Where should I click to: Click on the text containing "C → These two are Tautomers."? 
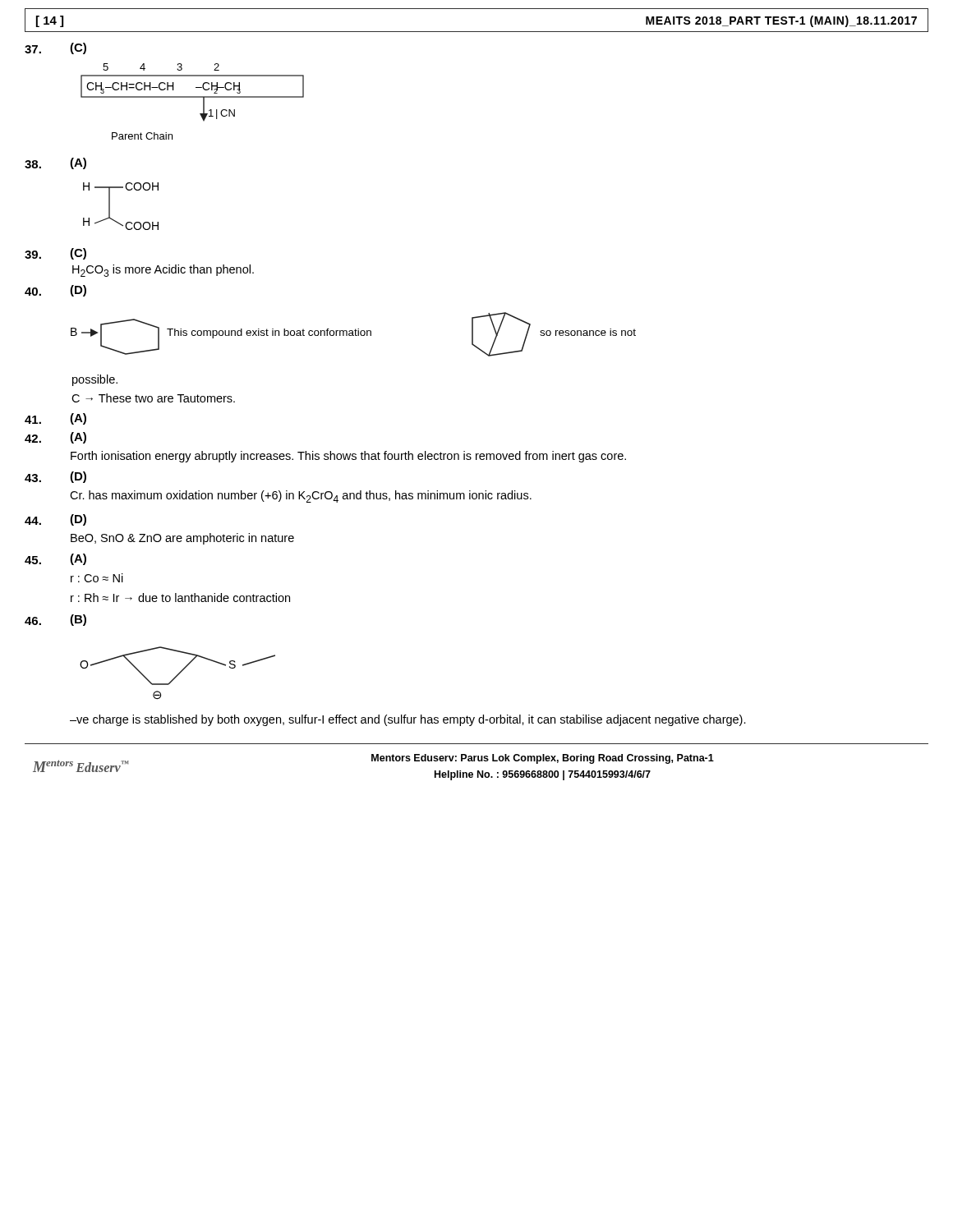pos(154,398)
